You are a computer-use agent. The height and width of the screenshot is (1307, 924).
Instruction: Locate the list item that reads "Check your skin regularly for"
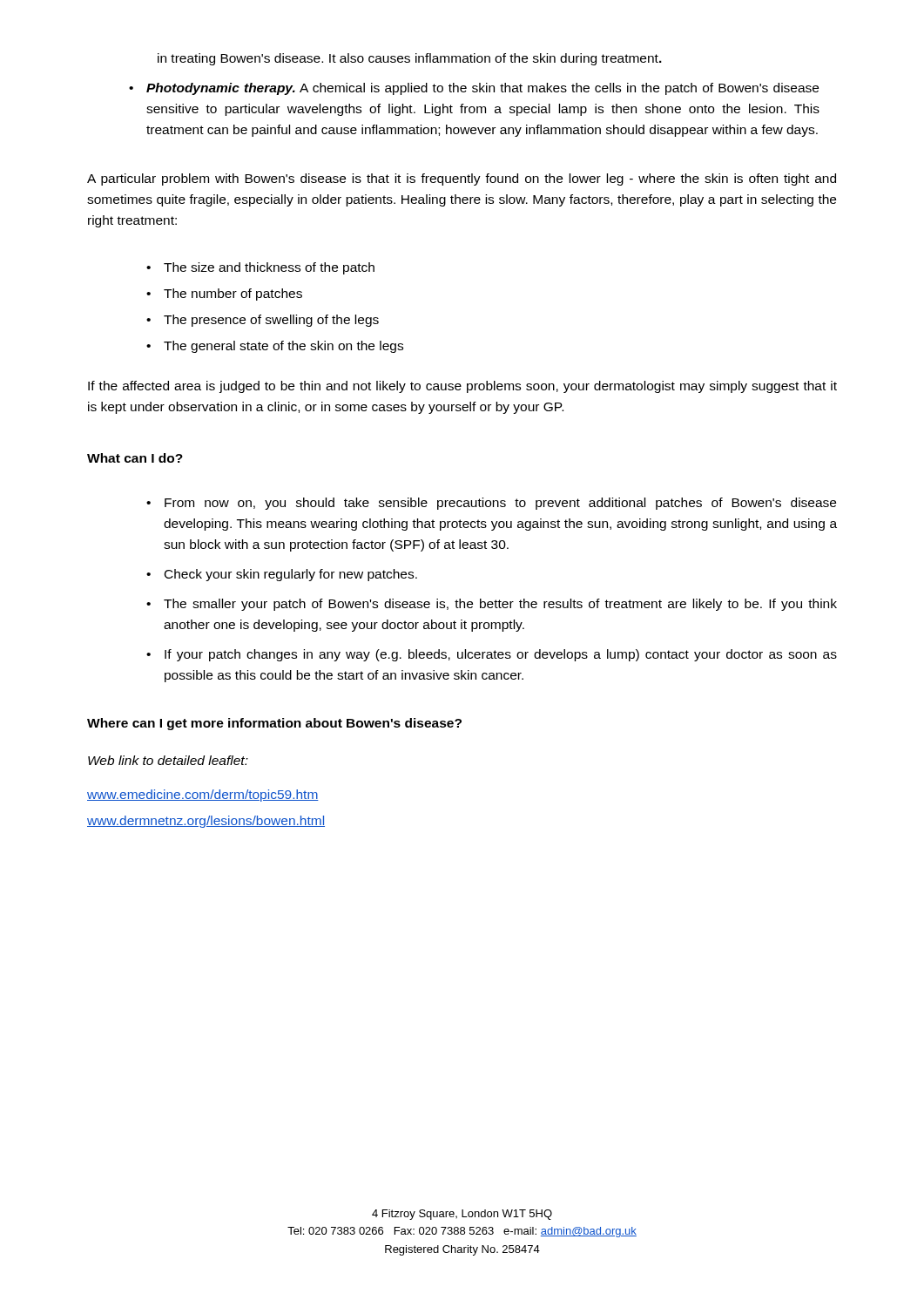coord(282,575)
